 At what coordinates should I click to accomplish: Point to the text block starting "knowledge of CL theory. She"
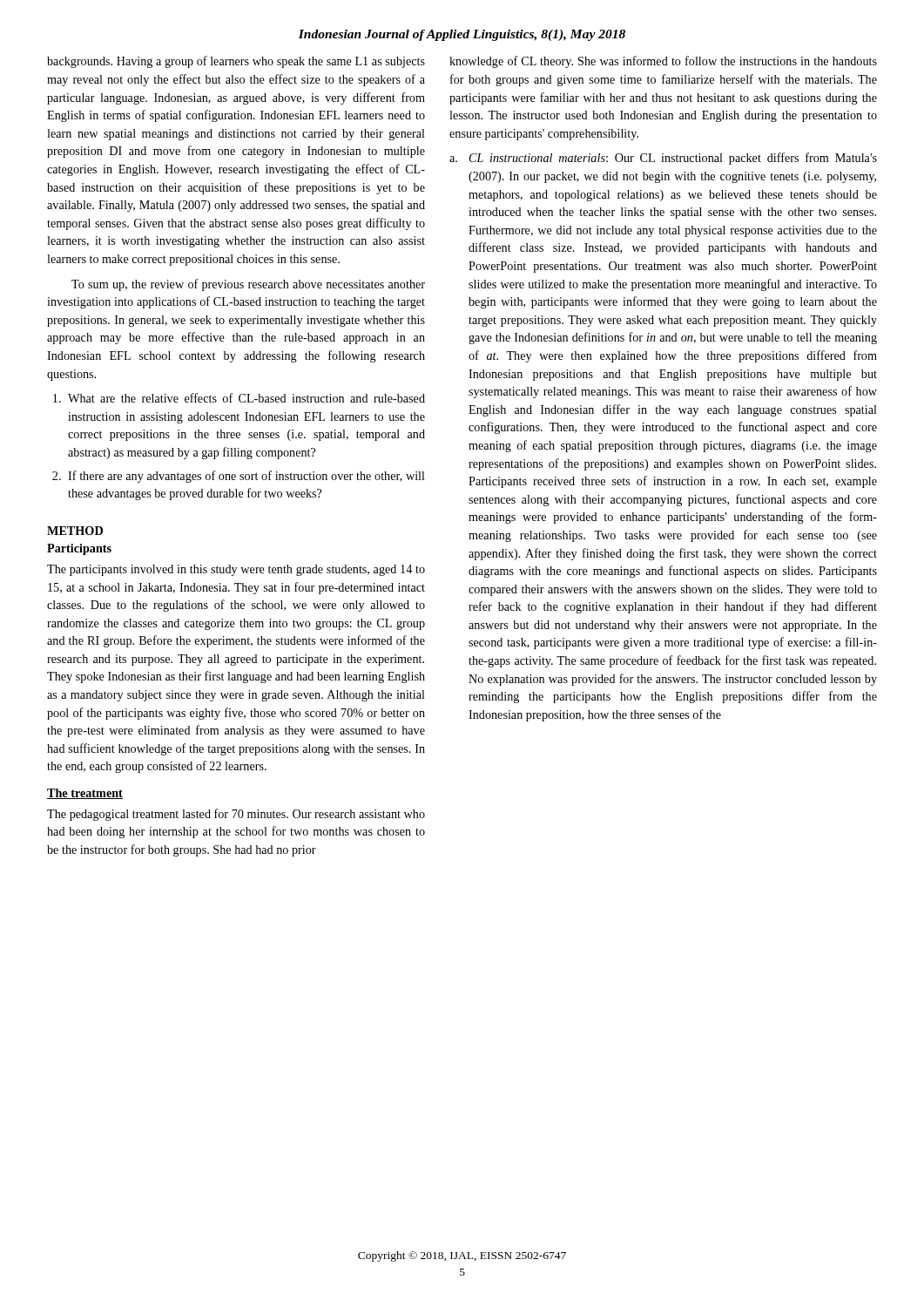click(x=663, y=97)
